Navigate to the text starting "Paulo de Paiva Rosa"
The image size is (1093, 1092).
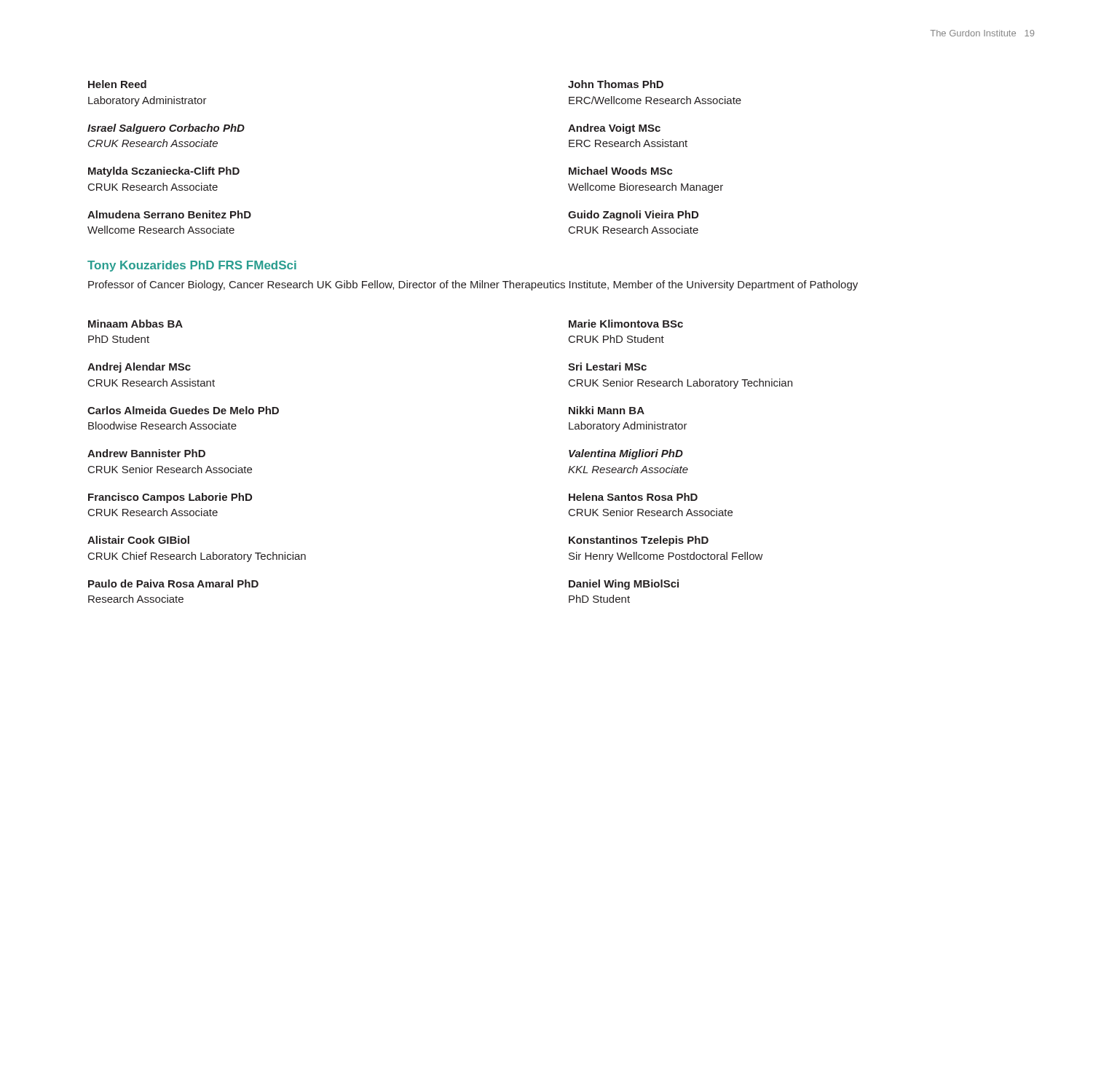coord(173,583)
